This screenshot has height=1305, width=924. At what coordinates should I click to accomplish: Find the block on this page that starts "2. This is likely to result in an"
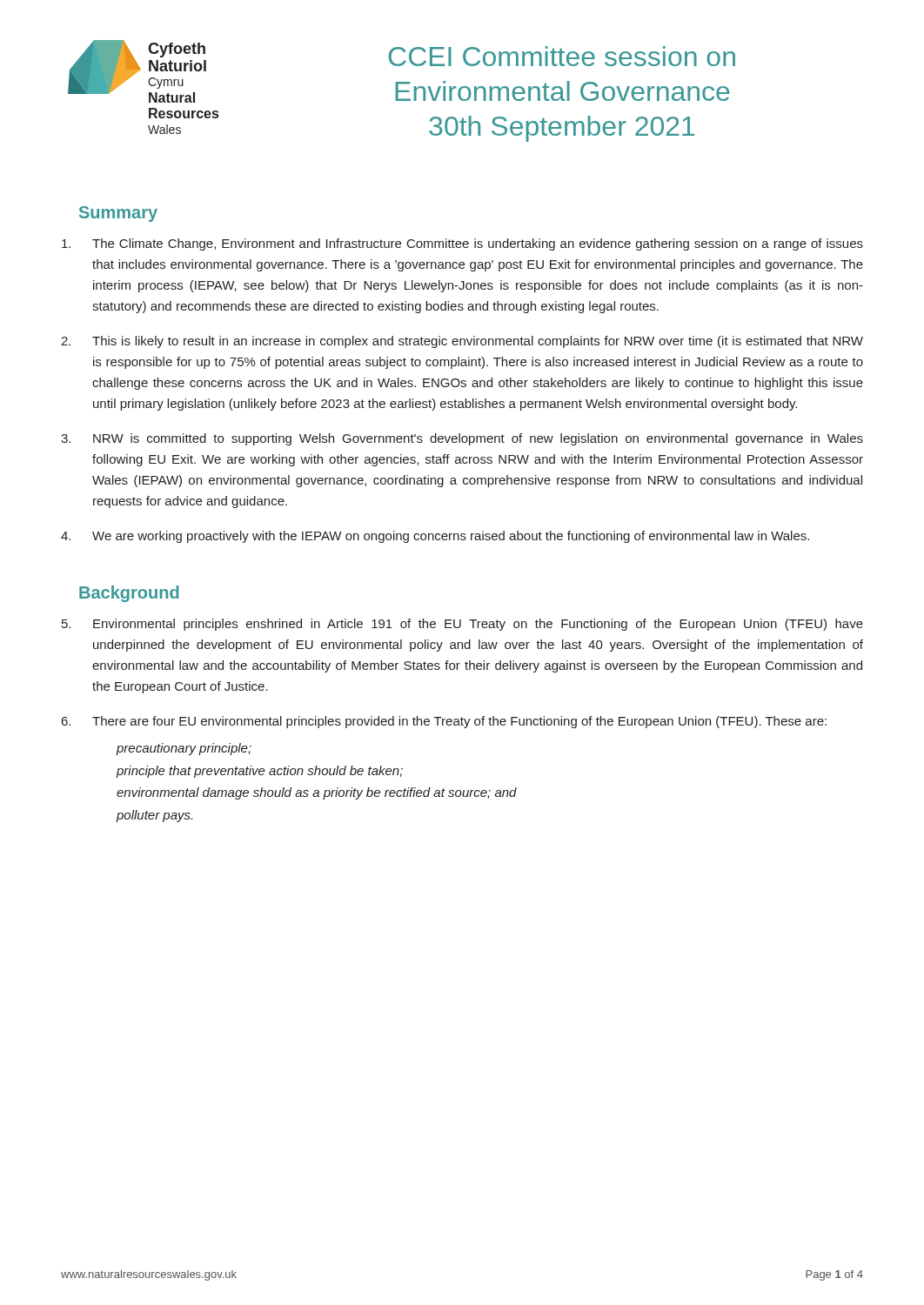click(462, 372)
